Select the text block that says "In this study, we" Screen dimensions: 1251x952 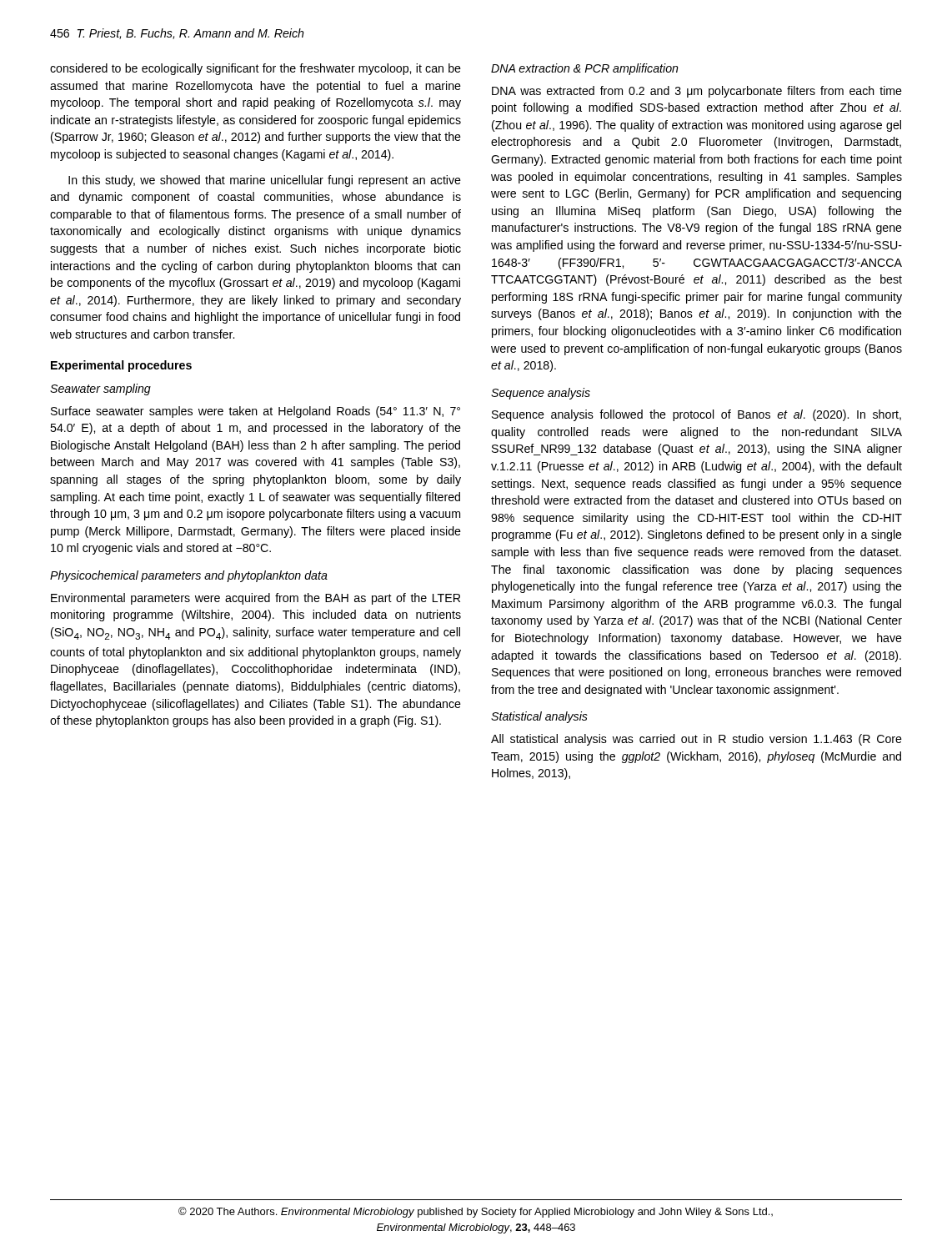[x=255, y=257]
